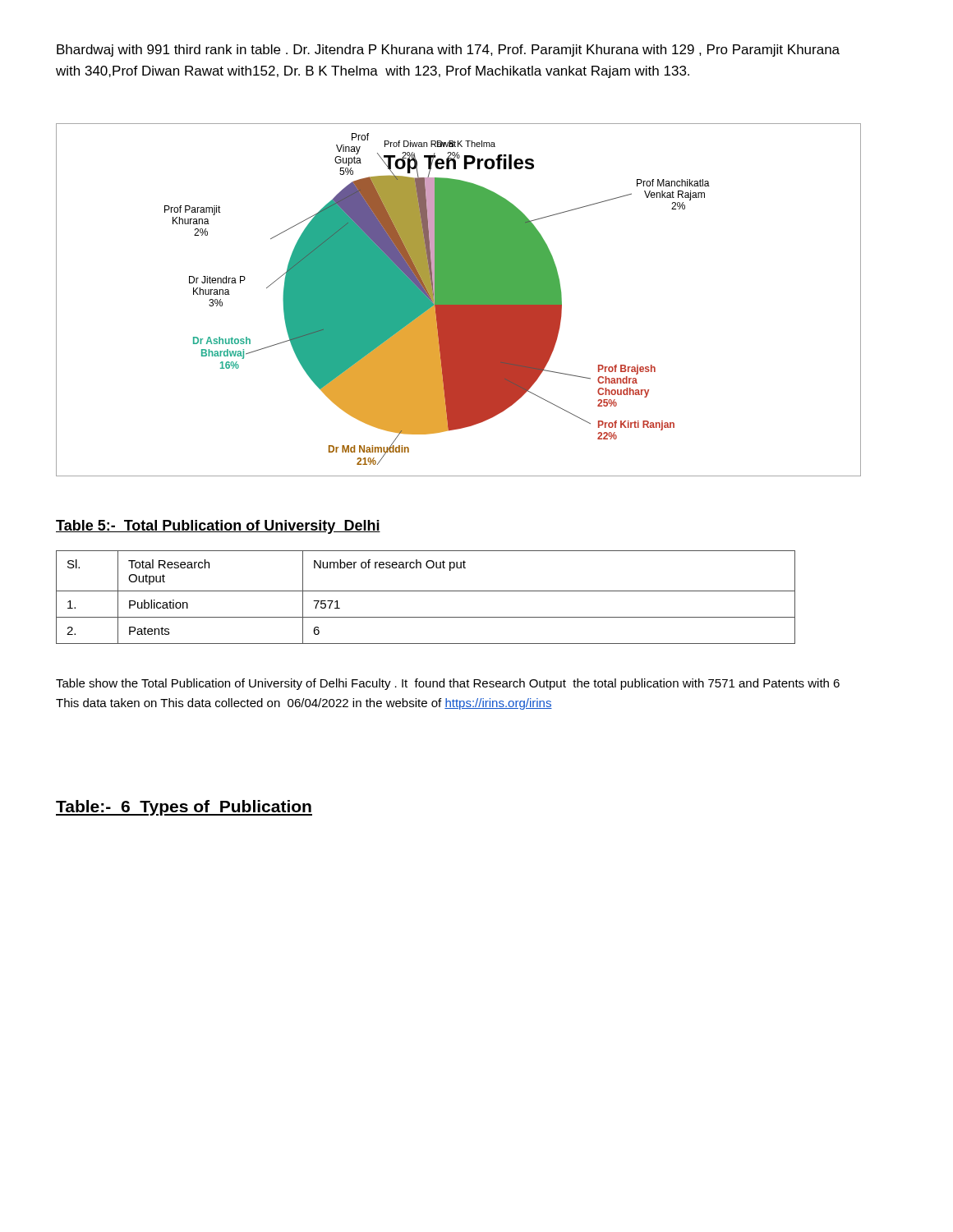Find the block starting "Bhardwaj with 991 third rank in"

pyautogui.click(x=448, y=60)
